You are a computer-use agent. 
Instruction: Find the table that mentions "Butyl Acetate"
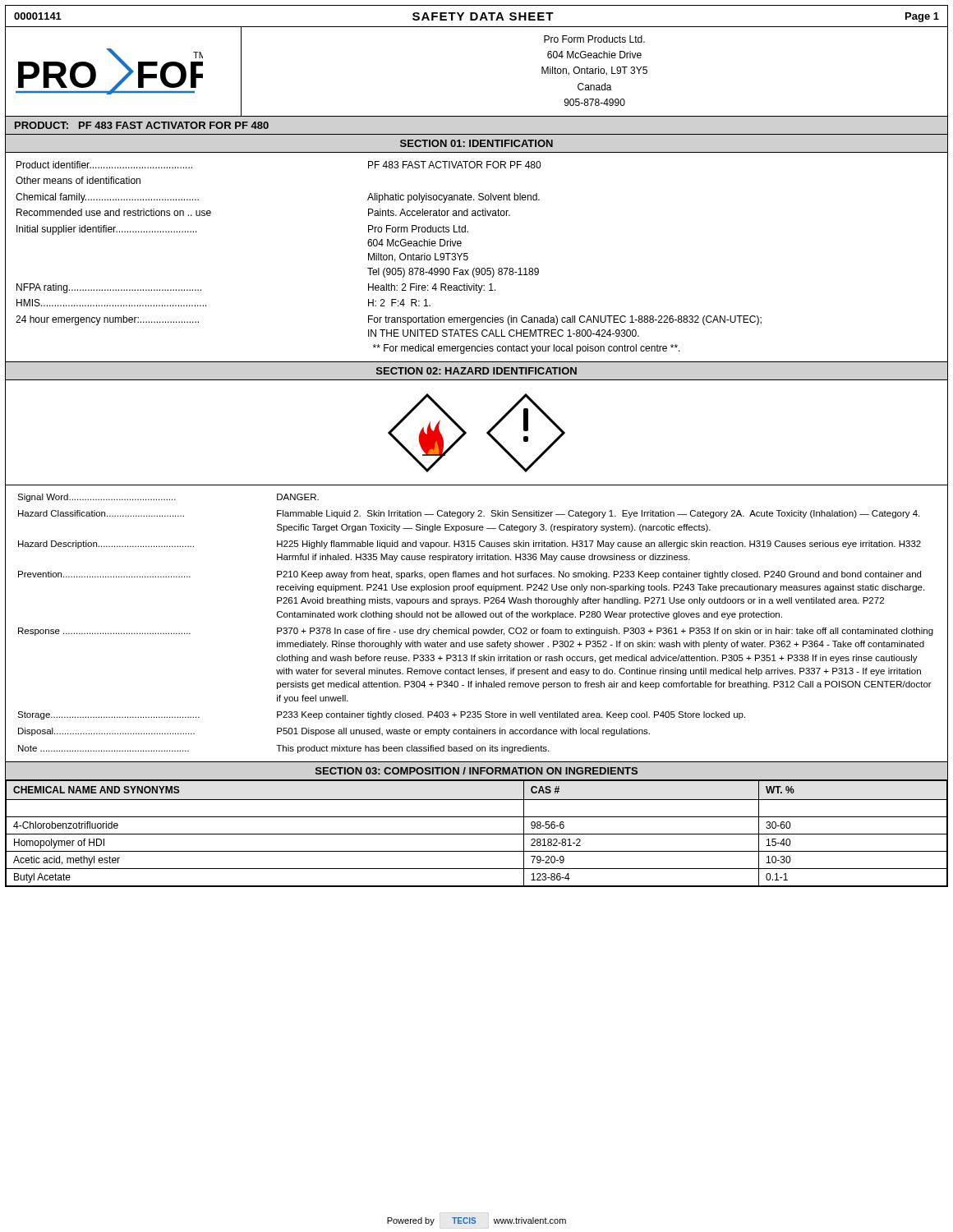(x=476, y=834)
